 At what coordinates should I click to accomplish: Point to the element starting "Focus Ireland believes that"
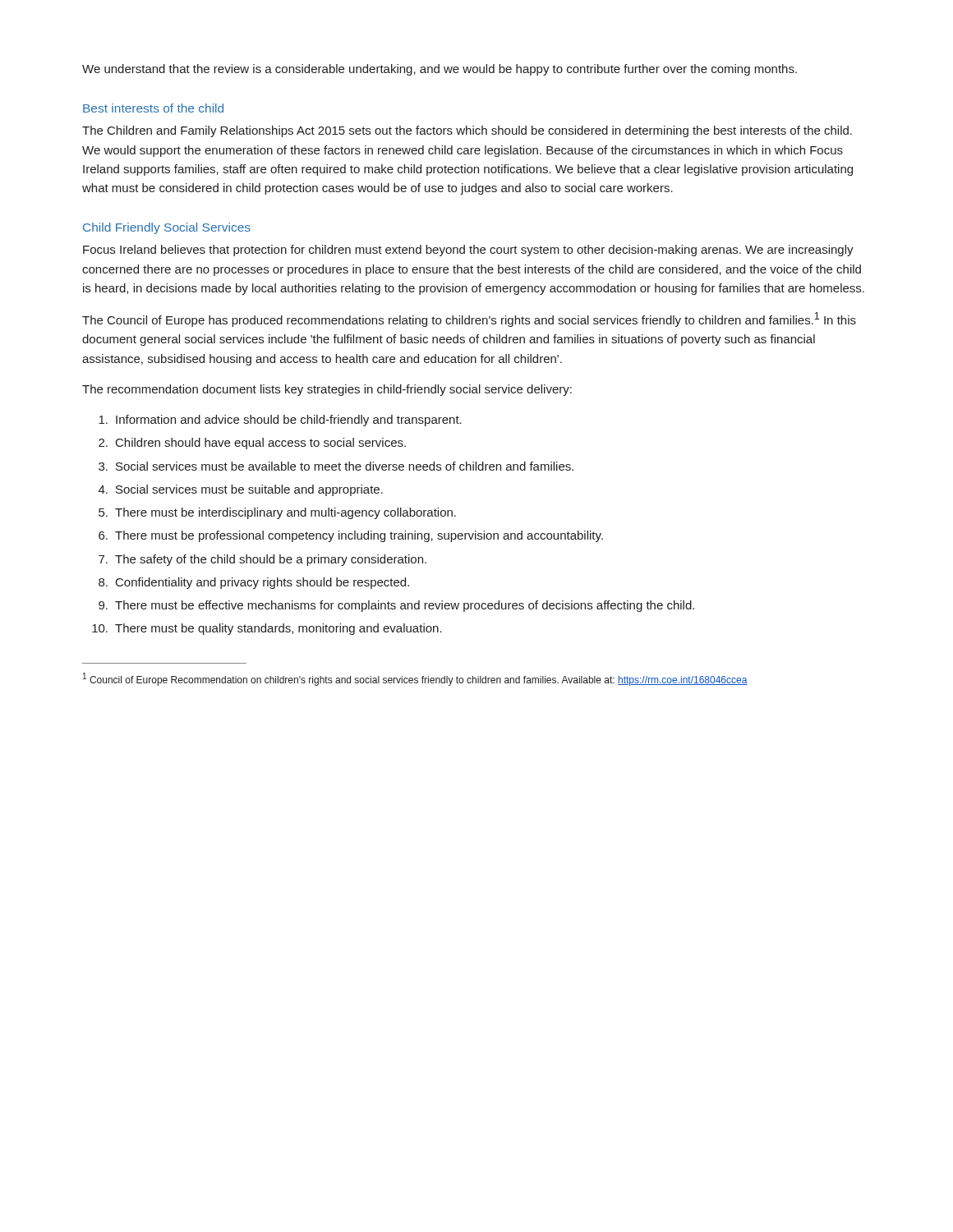pos(474,269)
